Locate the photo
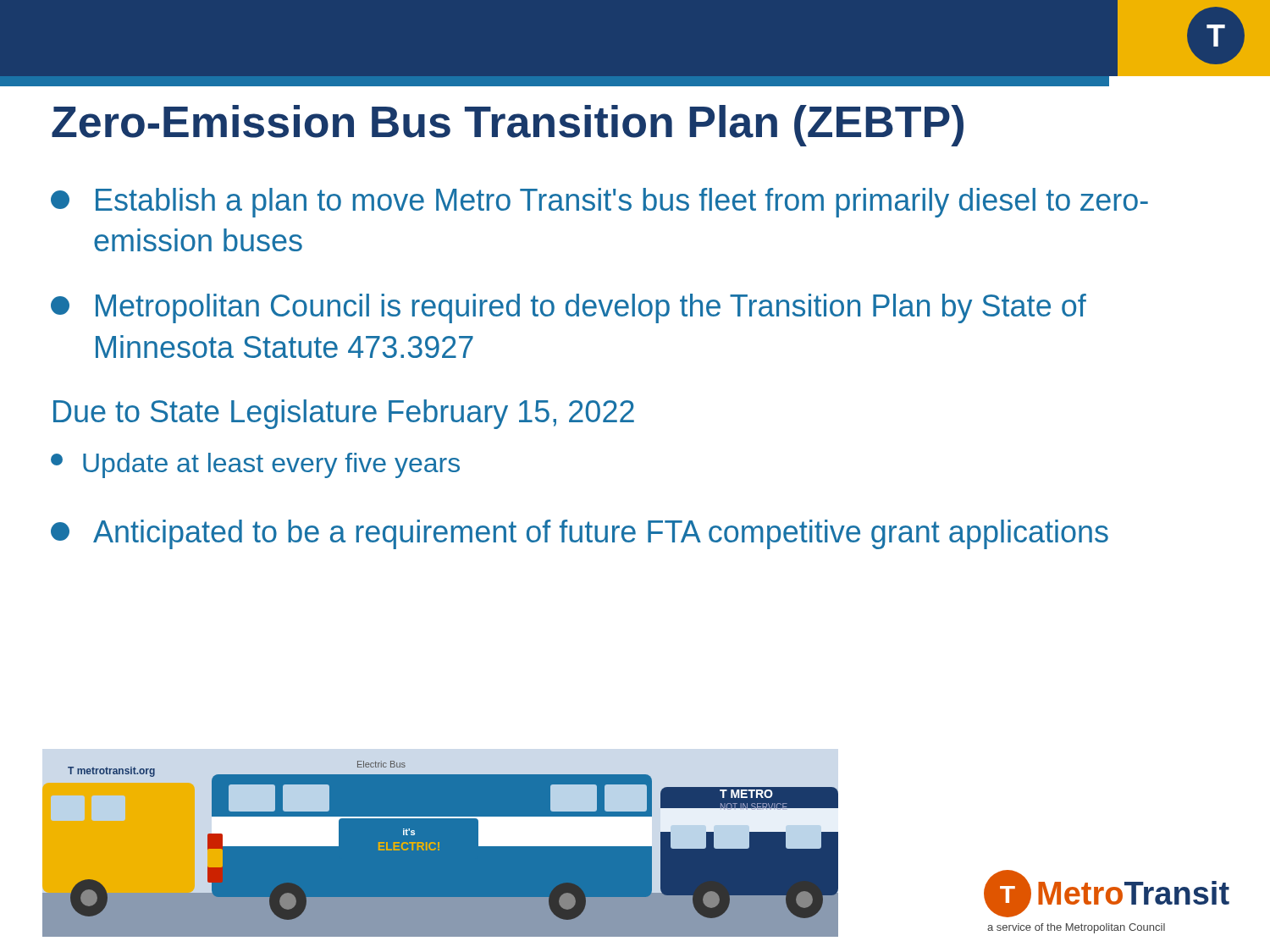Viewport: 1270px width, 952px height. [x=440, y=843]
